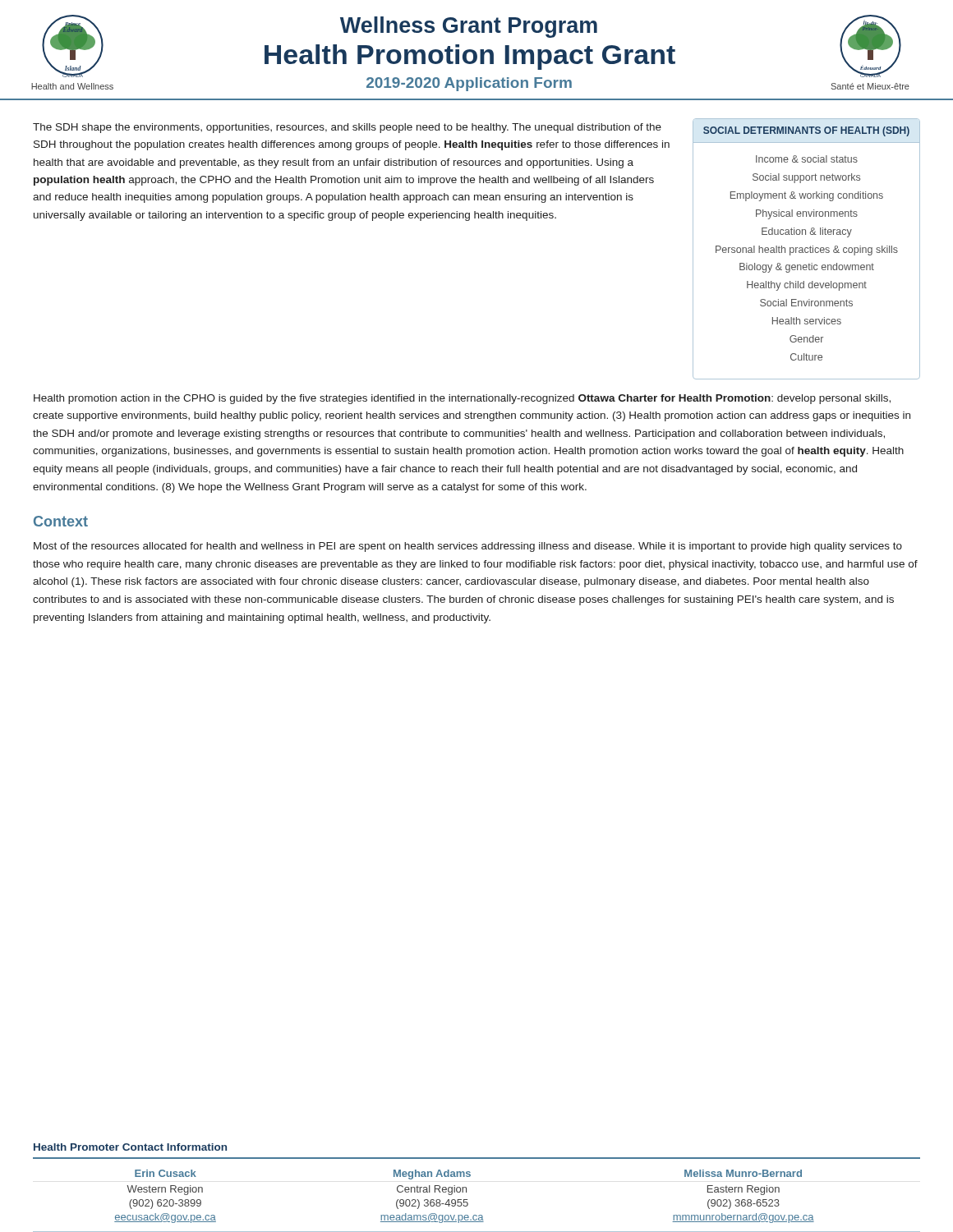
Task: Find the infographic
Action: tap(806, 249)
